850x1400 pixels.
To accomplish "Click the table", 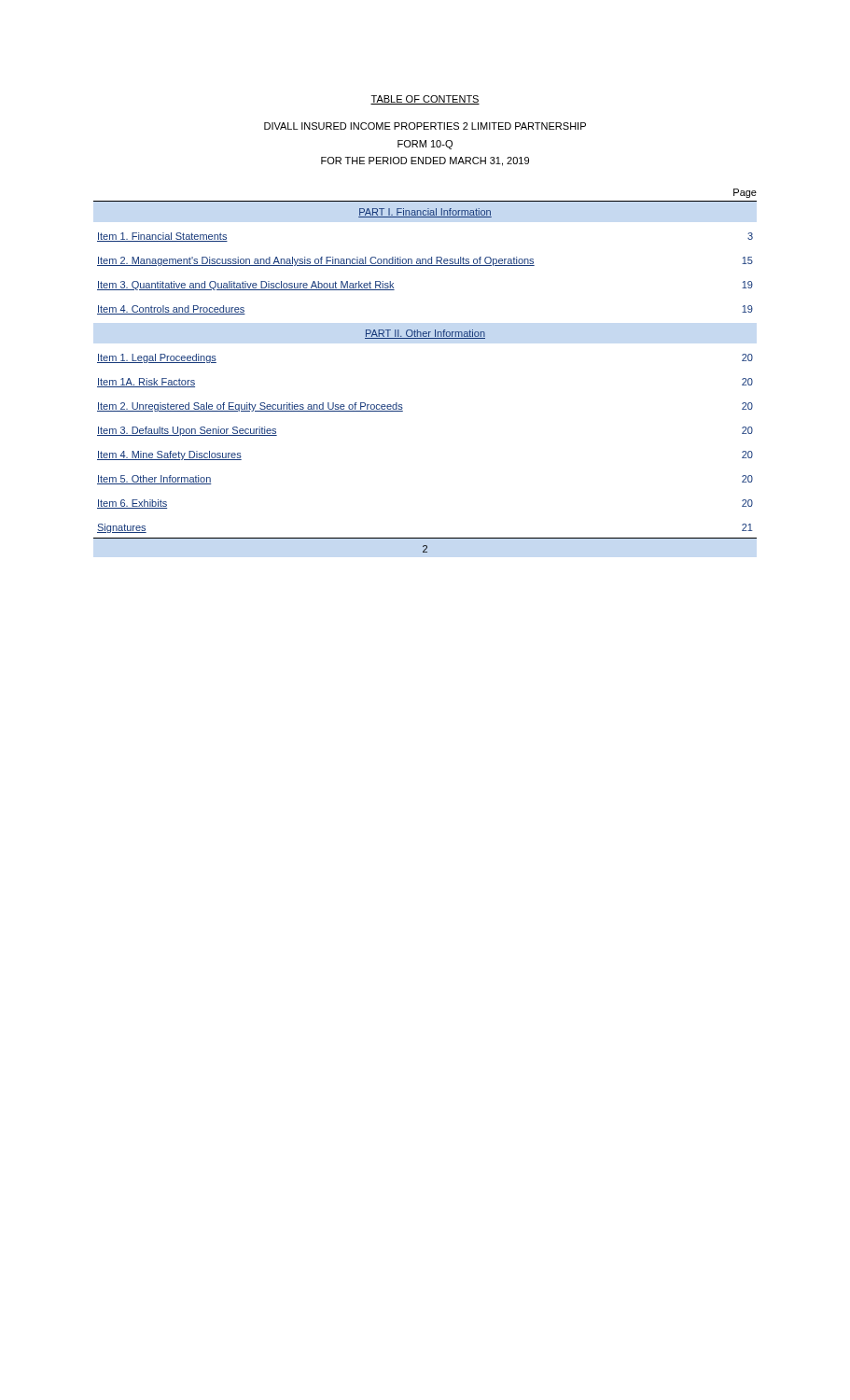I will tap(425, 372).
